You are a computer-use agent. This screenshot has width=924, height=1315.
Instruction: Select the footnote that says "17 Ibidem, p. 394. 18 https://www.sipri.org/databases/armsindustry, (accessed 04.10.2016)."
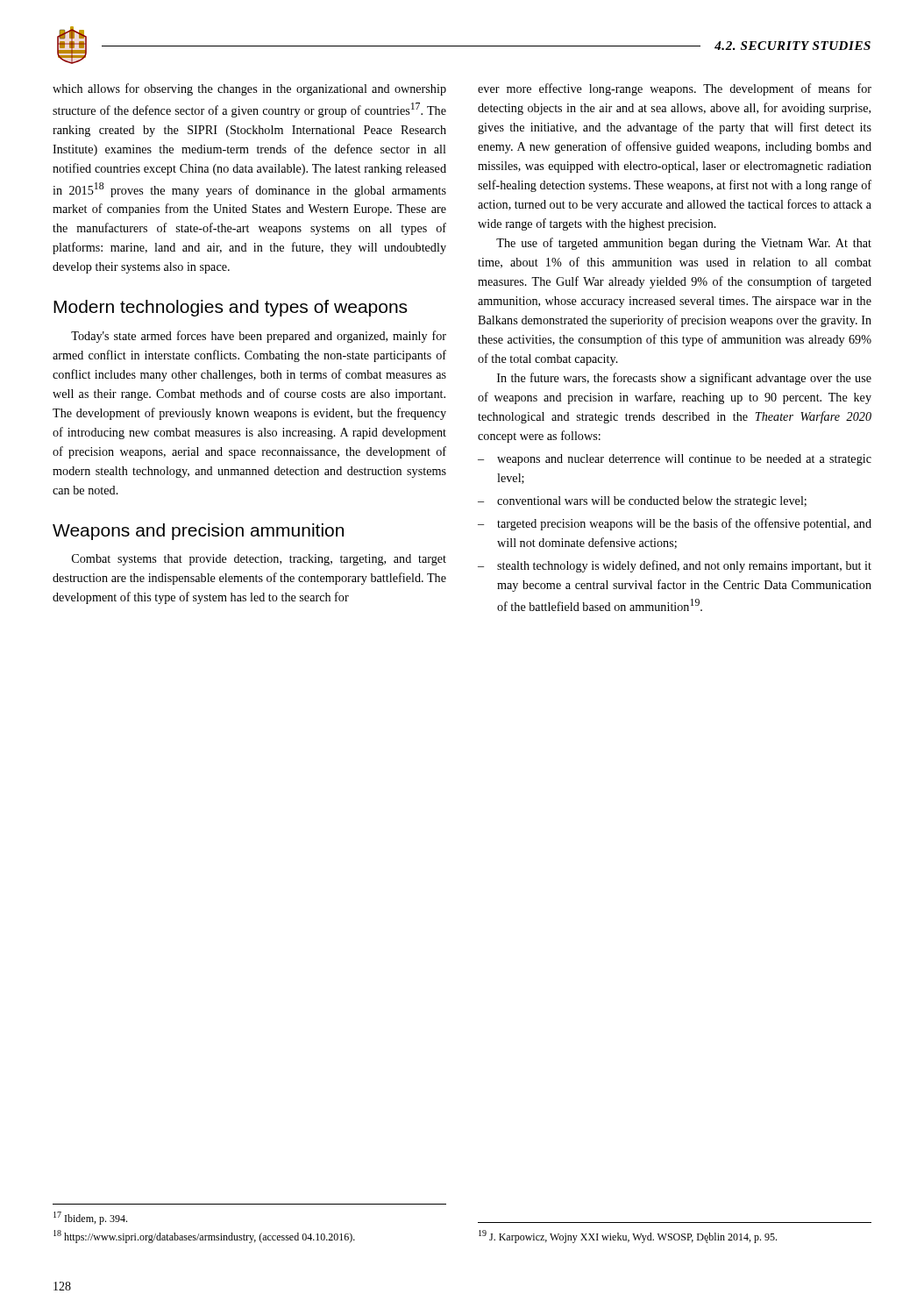click(x=204, y=1226)
